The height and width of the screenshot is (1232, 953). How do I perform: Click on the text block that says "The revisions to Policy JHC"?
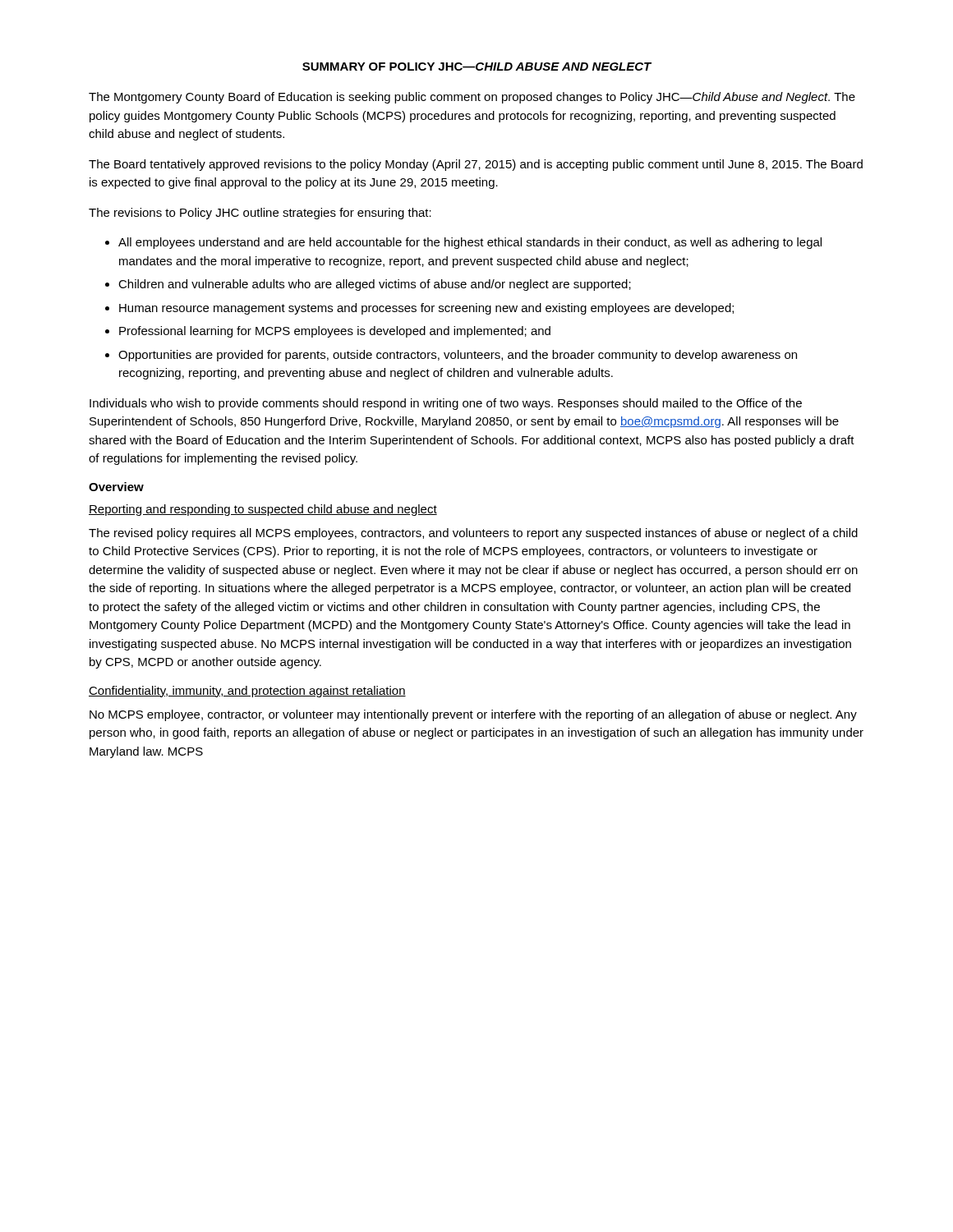pyautogui.click(x=260, y=214)
